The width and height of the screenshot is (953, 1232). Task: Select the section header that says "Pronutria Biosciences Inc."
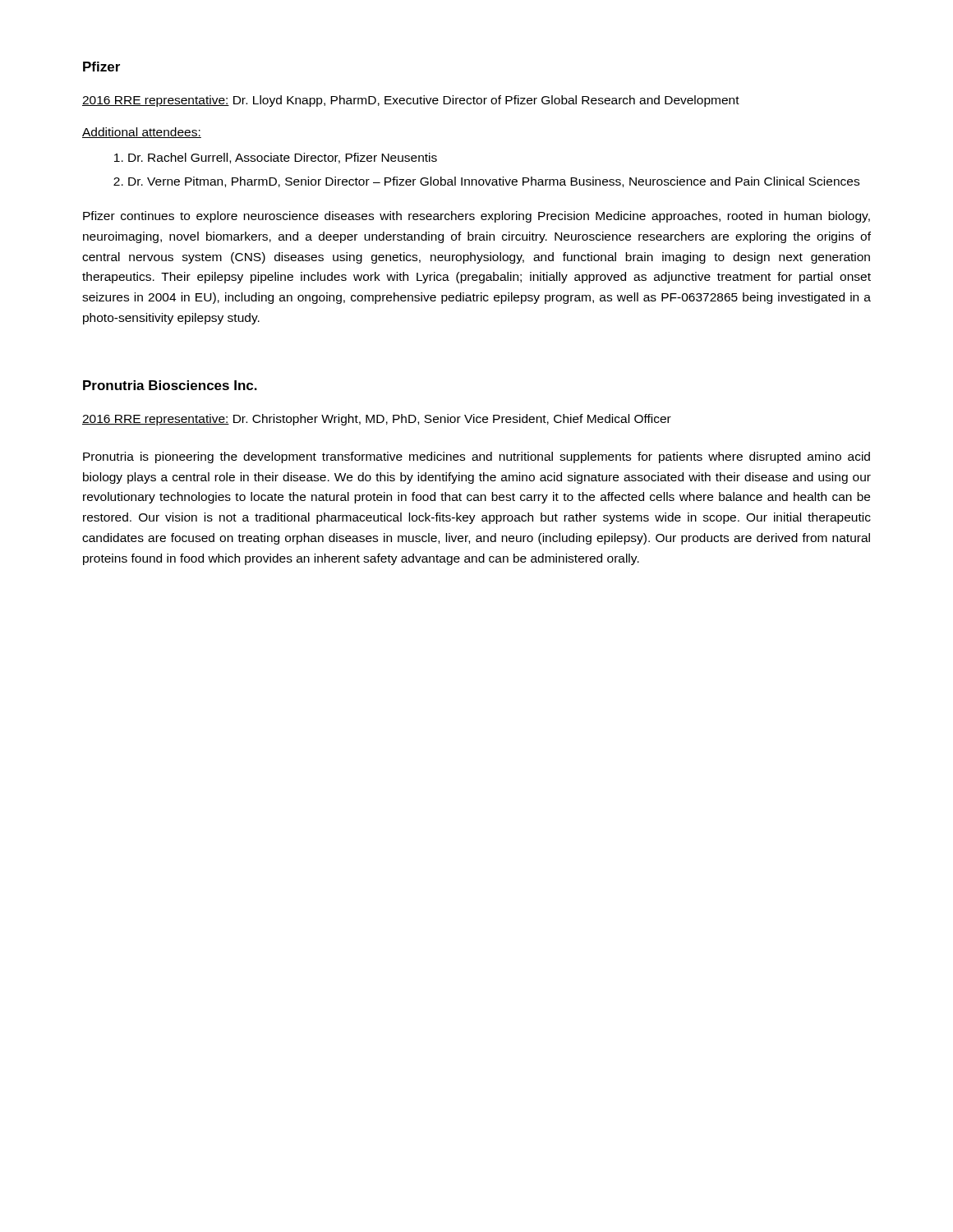click(170, 385)
